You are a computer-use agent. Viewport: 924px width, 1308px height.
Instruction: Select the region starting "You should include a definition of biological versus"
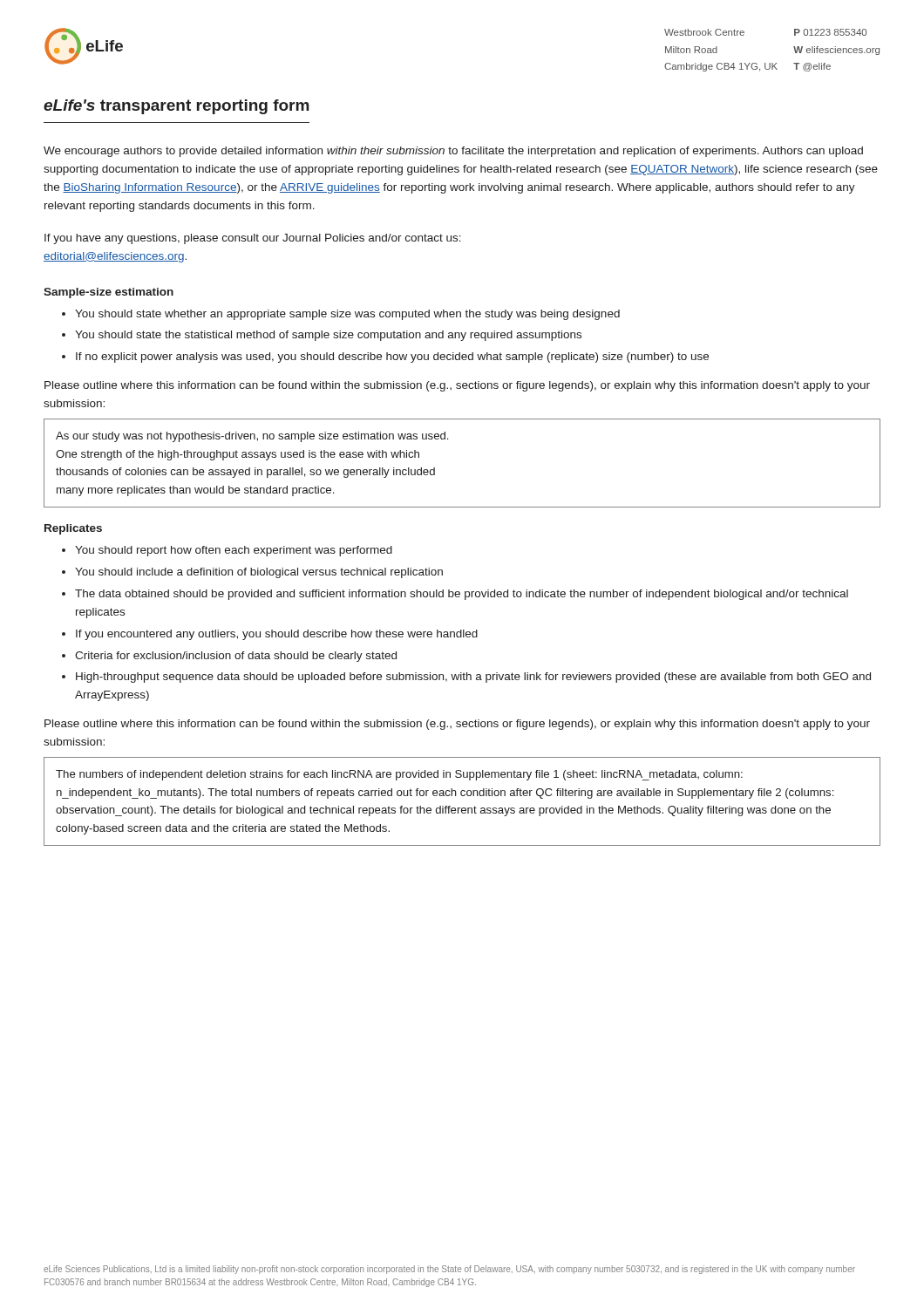(259, 571)
